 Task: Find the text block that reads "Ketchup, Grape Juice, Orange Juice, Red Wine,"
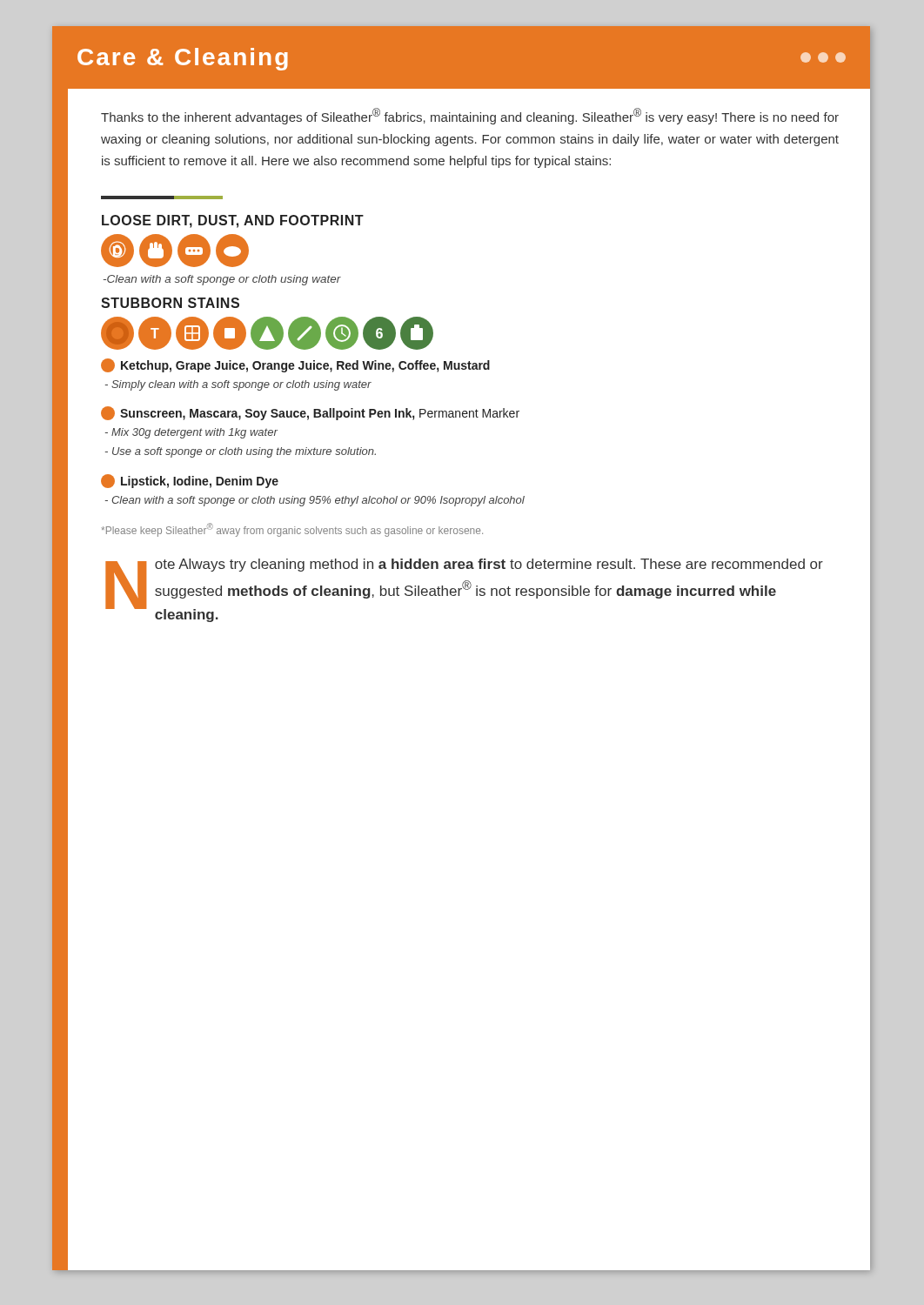pos(470,376)
